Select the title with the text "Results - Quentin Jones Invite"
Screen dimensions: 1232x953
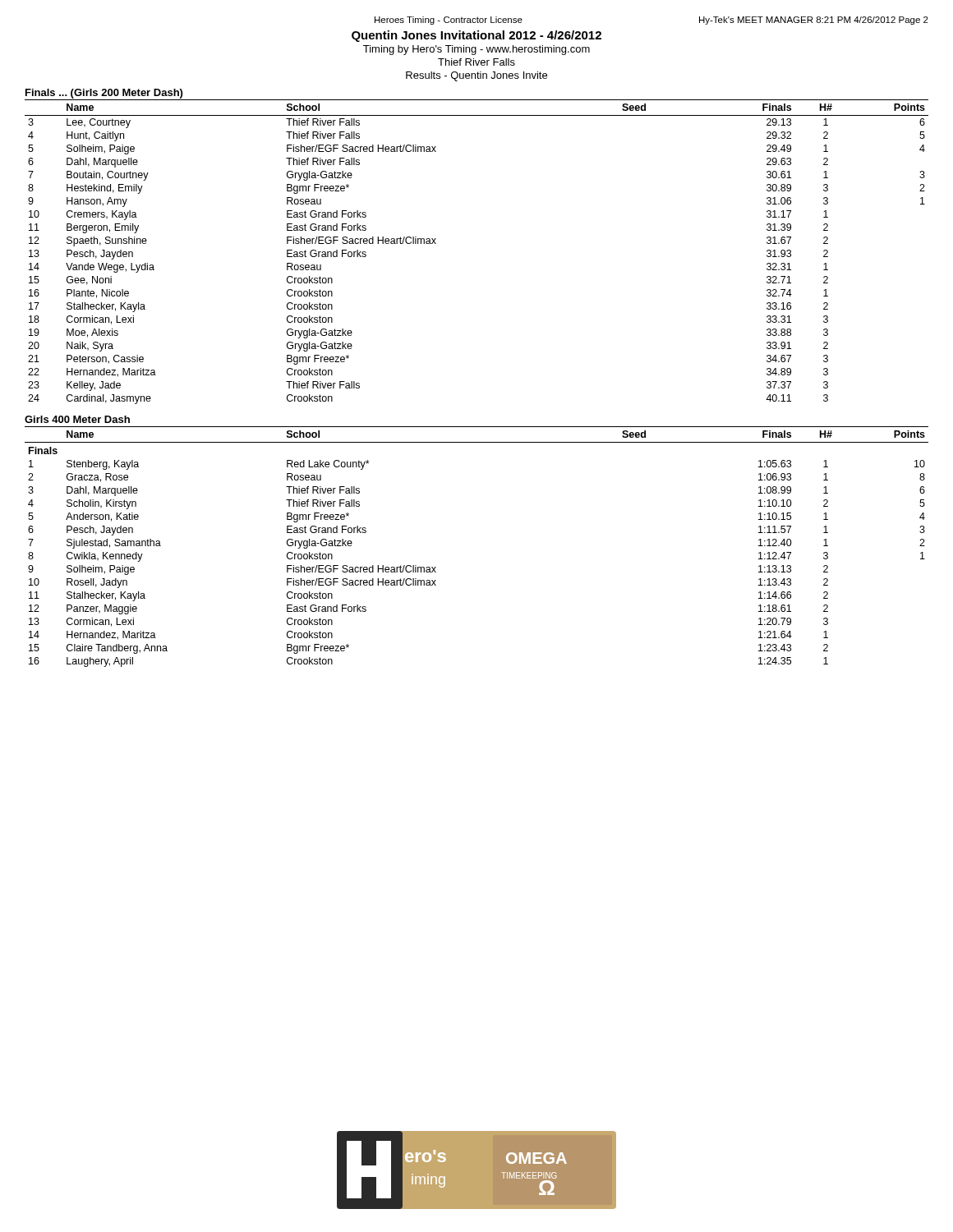tap(476, 75)
